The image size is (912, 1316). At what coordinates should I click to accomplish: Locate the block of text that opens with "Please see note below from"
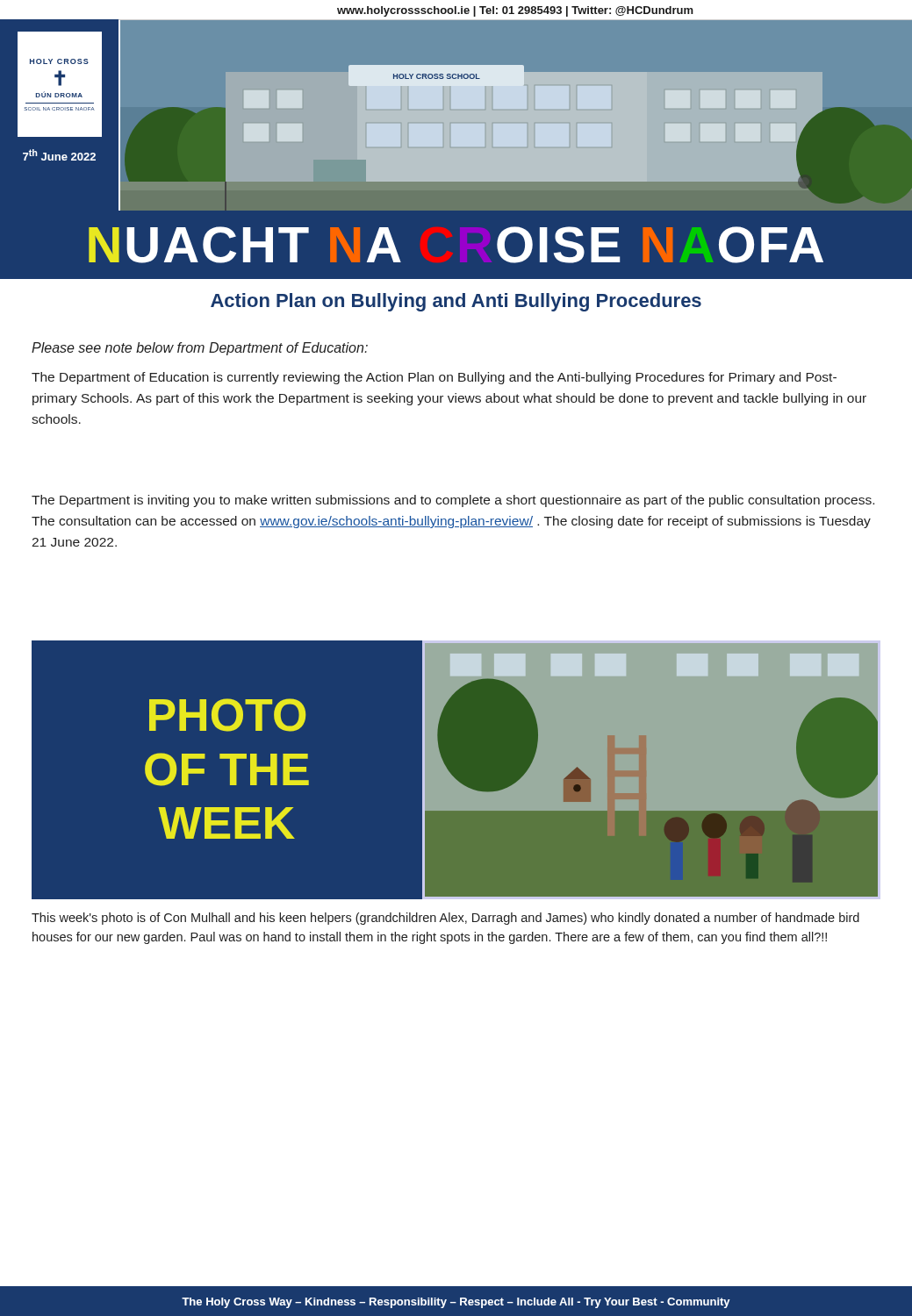point(200,348)
